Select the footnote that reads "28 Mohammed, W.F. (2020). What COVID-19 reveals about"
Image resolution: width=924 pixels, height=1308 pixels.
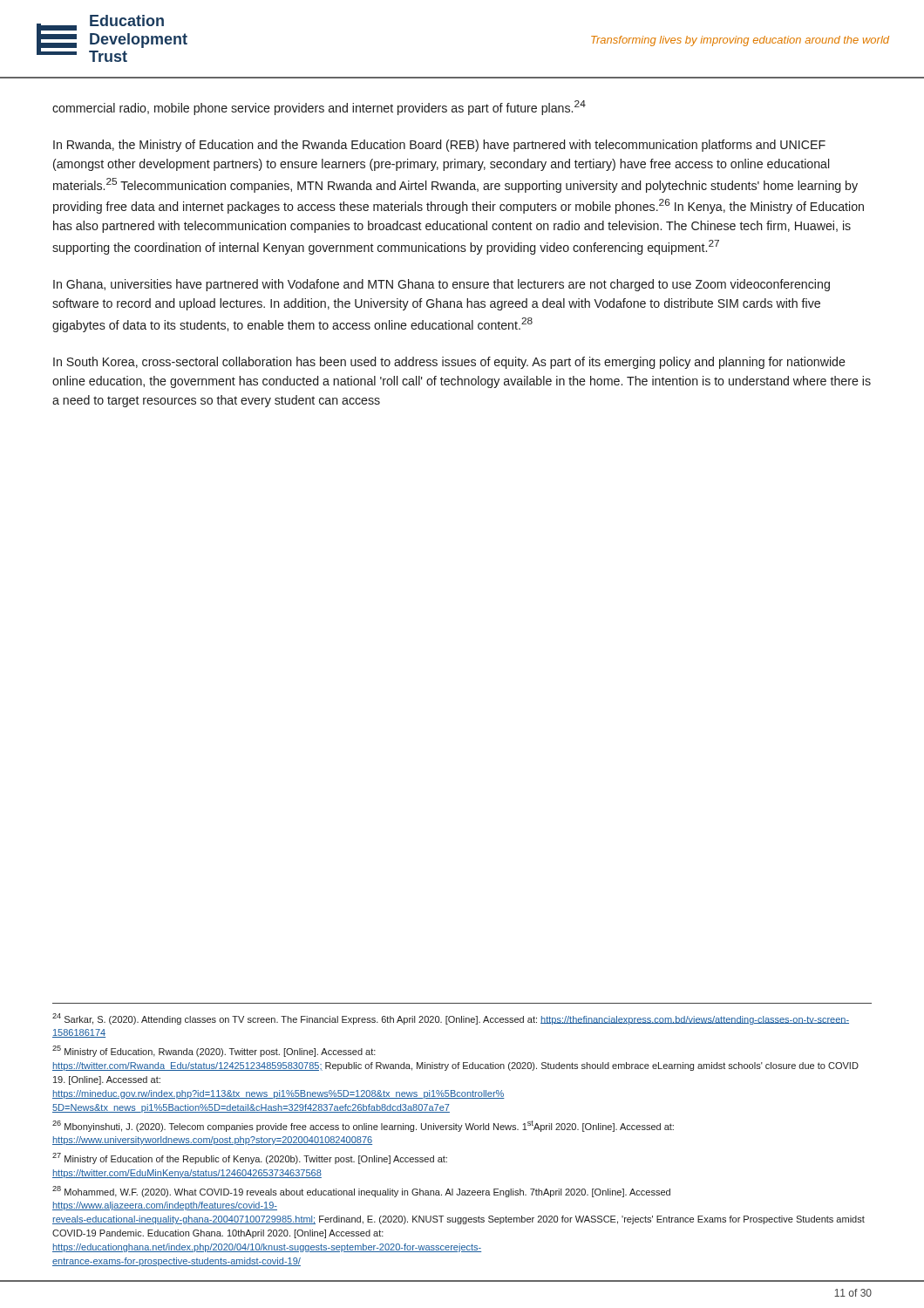click(x=458, y=1225)
